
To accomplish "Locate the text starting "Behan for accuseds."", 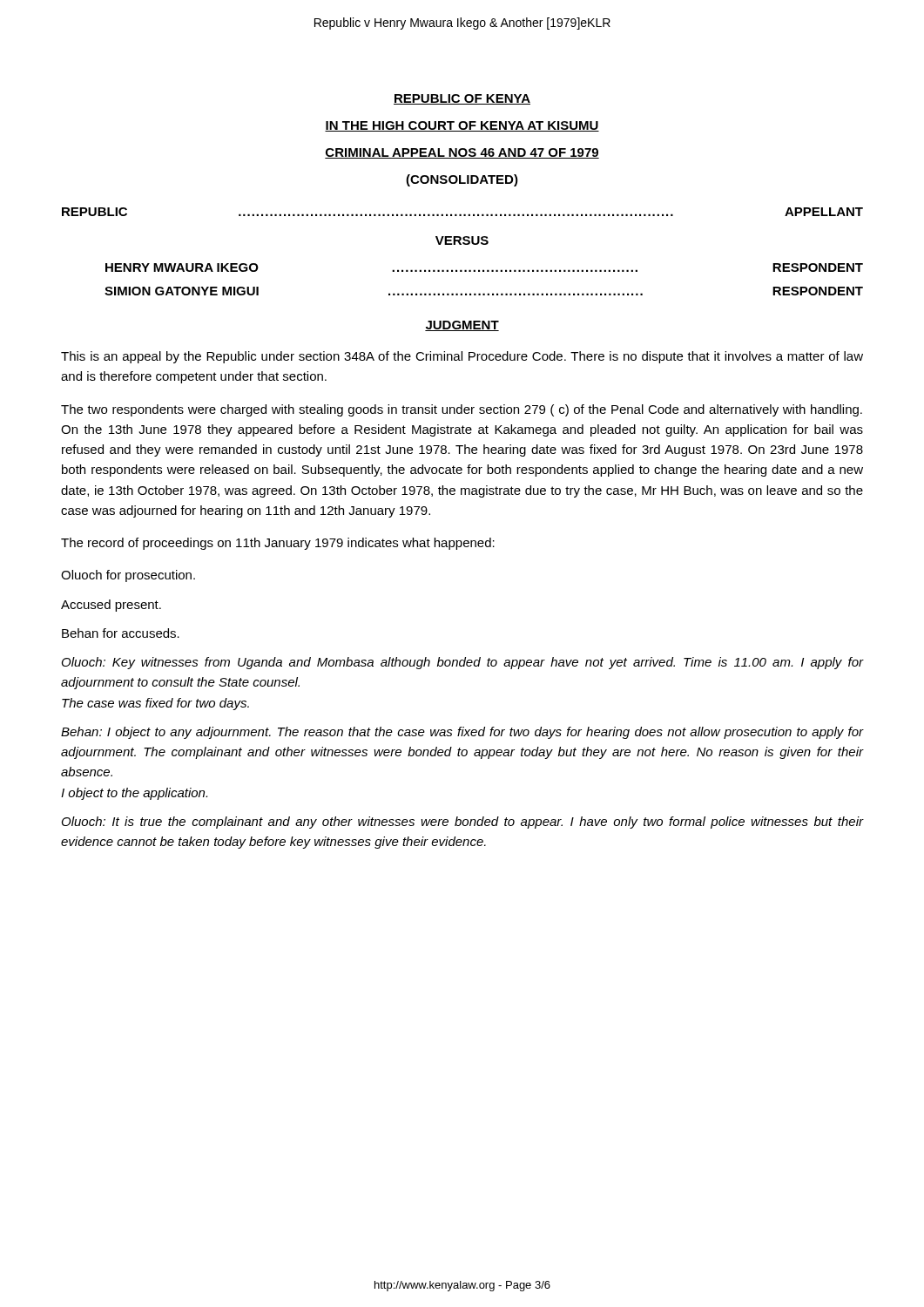I will [121, 633].
